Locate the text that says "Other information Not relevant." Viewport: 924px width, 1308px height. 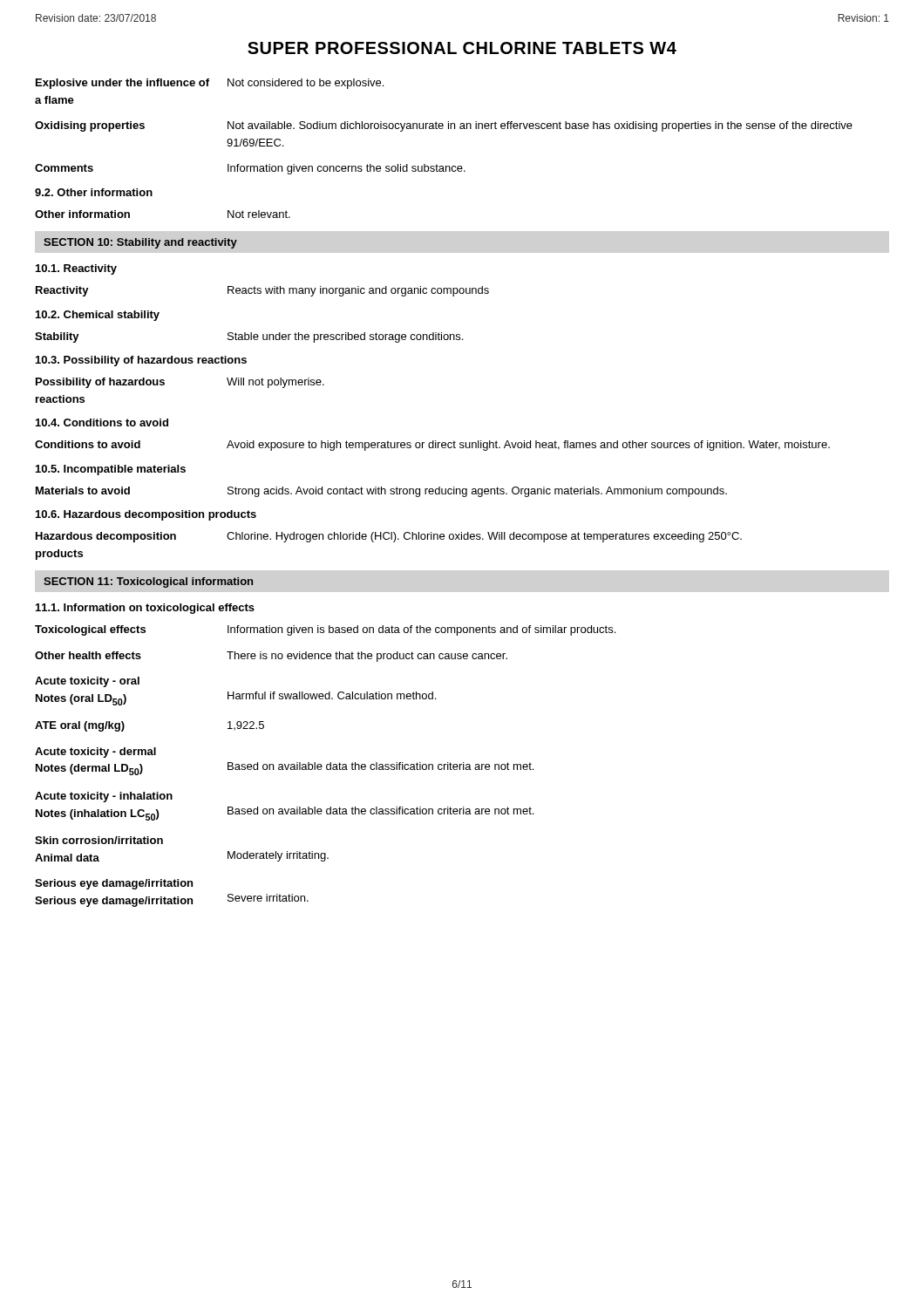coord(83,214)
